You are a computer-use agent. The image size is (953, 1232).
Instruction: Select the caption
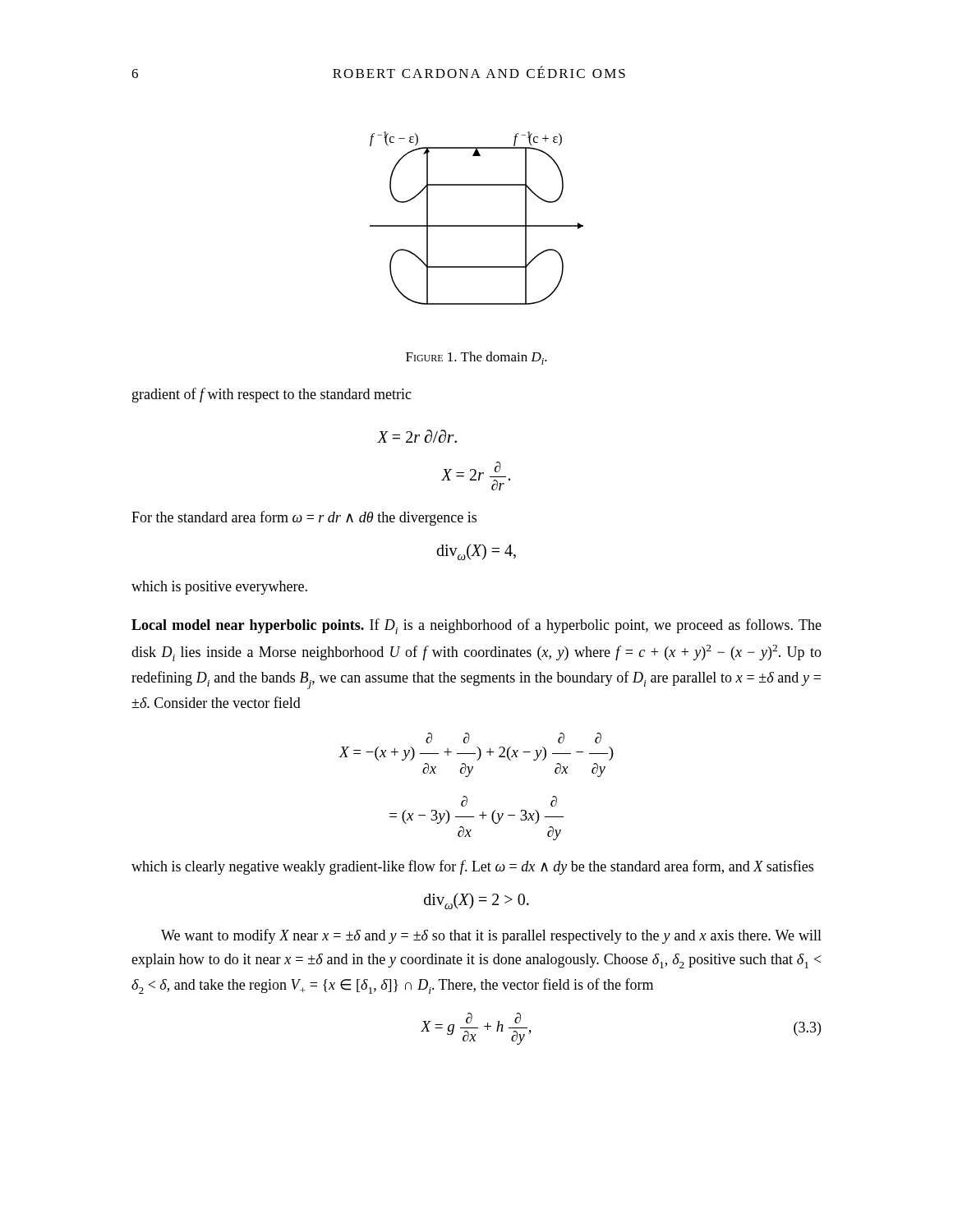476,358
